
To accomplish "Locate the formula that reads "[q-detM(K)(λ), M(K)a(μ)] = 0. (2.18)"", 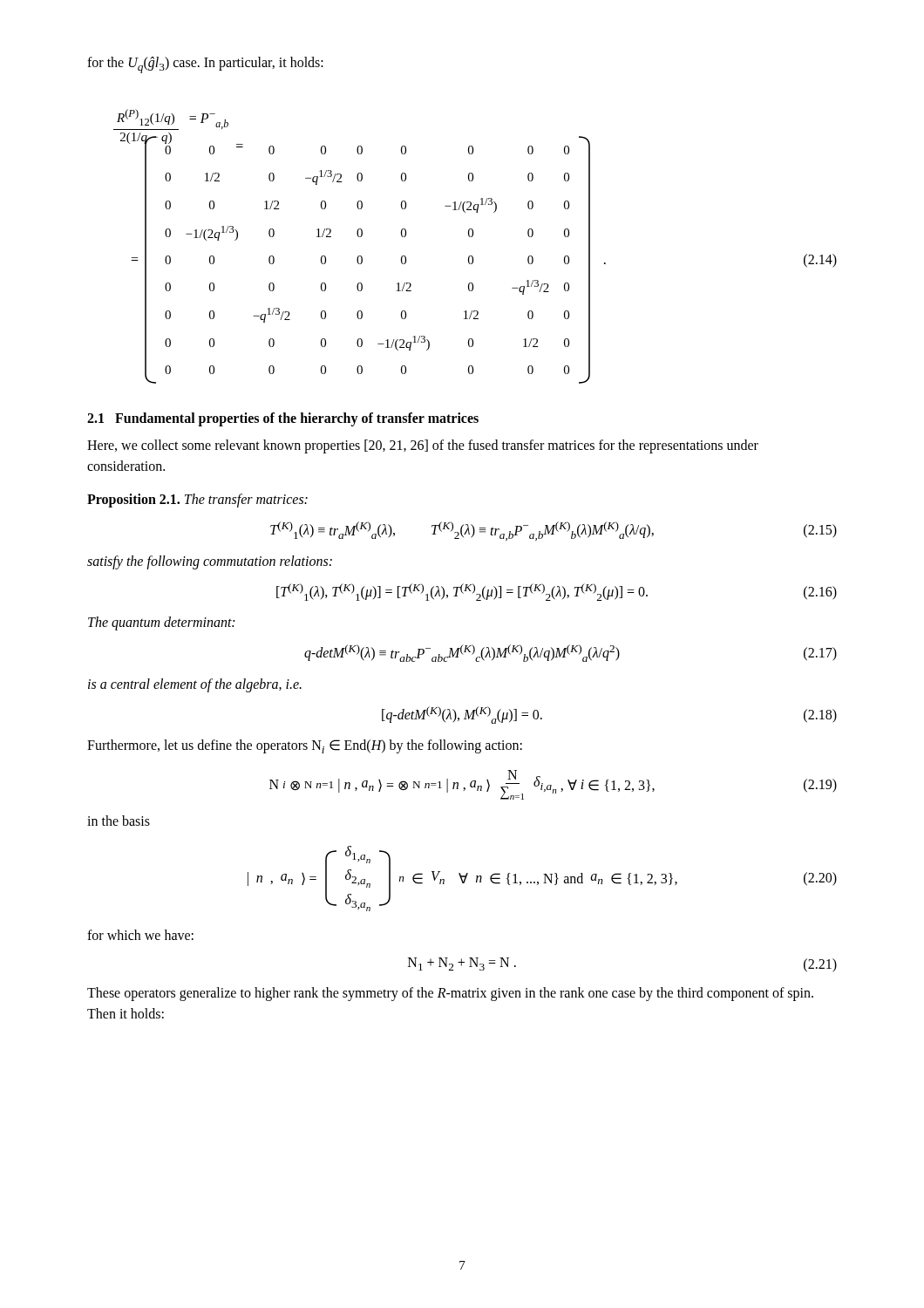I will 455,715.
